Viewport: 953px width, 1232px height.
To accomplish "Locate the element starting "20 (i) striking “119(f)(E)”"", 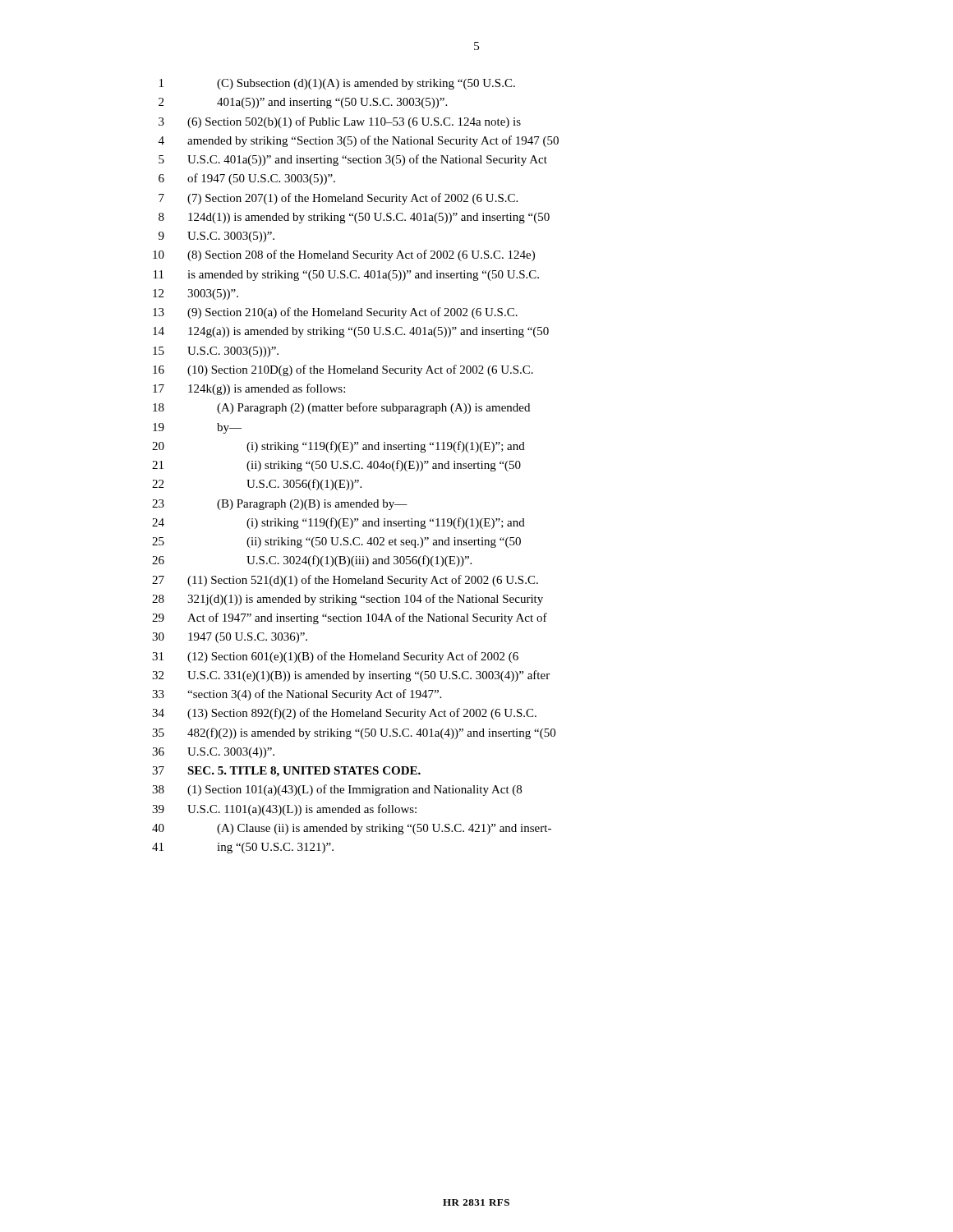I will tap(504, 446).
